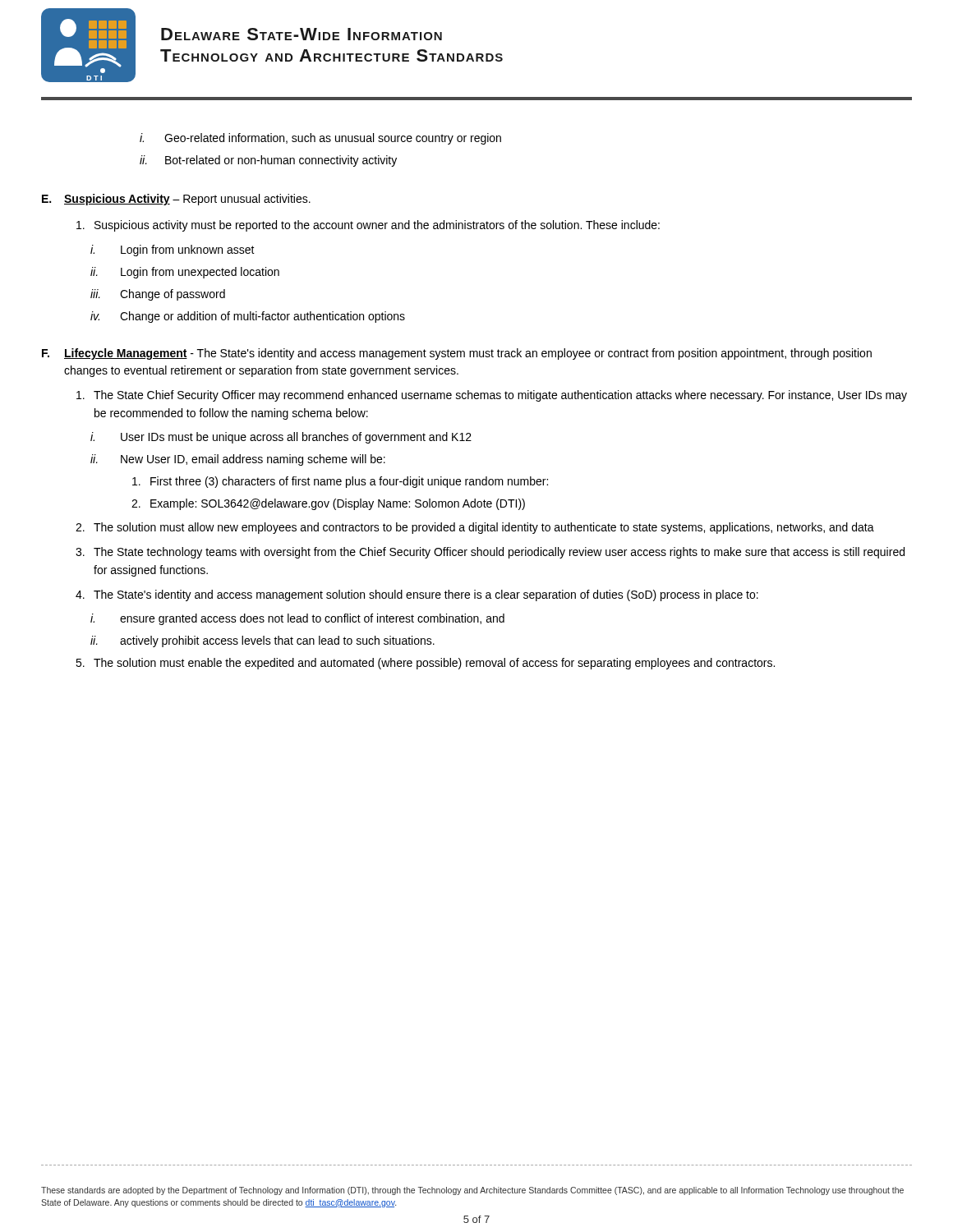Point to the block beginning "First three (3)"
Viewport: 953px width, 1232px height.
pos(340,482)
